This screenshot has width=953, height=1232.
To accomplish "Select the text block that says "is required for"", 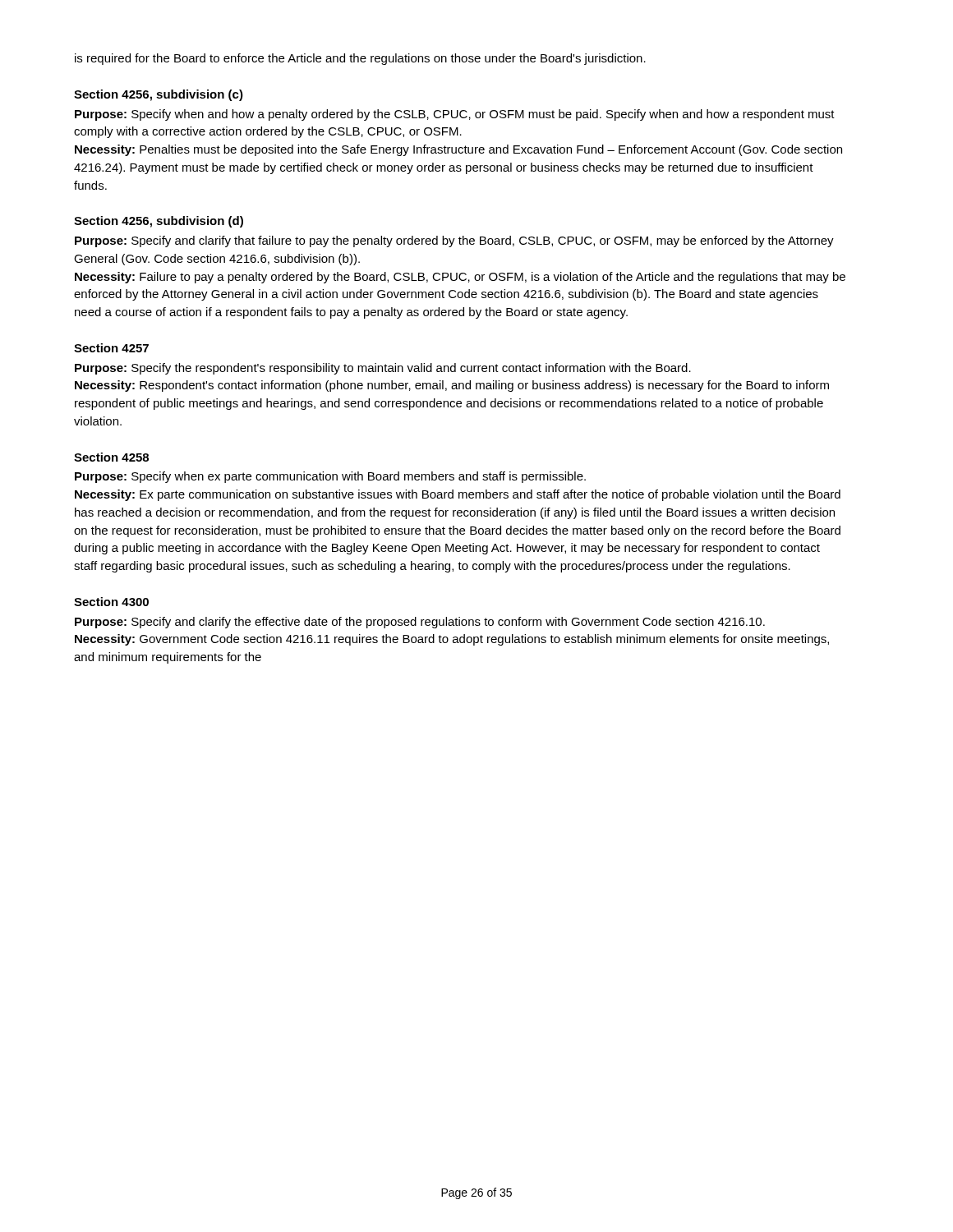I will tap(360, 58).
